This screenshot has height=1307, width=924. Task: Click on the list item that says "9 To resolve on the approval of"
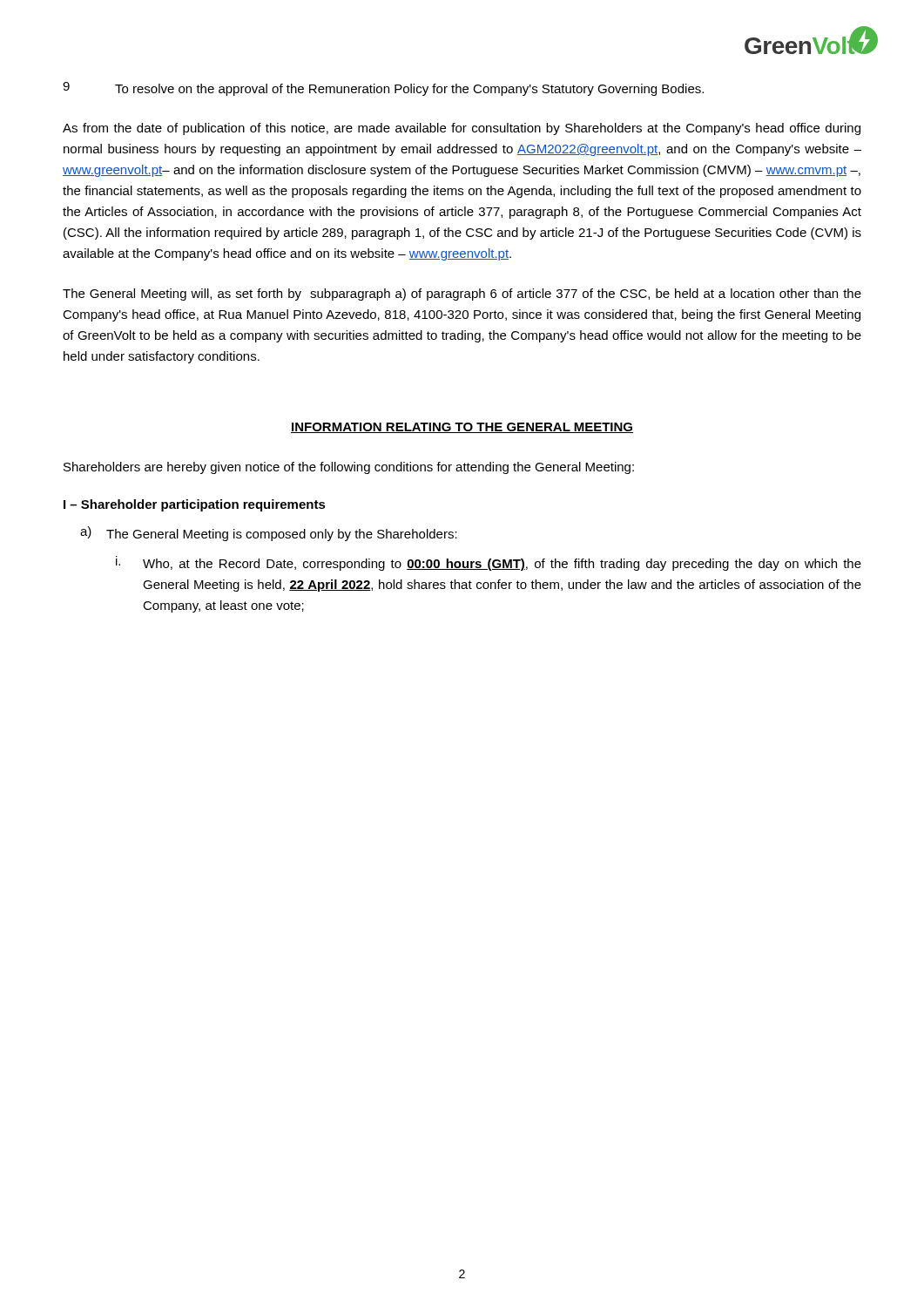pos(384,89)
